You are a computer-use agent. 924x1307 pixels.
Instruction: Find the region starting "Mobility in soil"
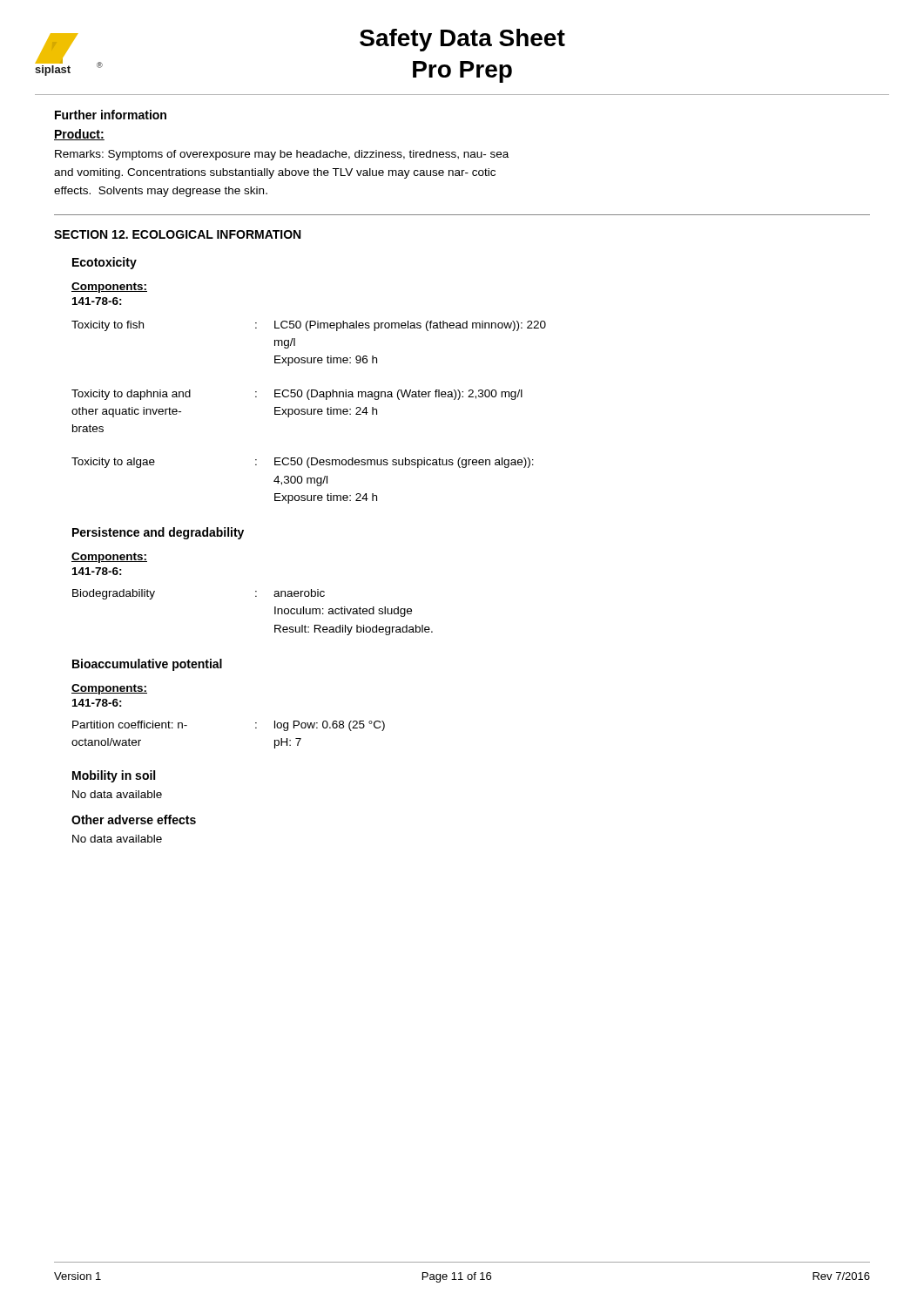(114, 776)
